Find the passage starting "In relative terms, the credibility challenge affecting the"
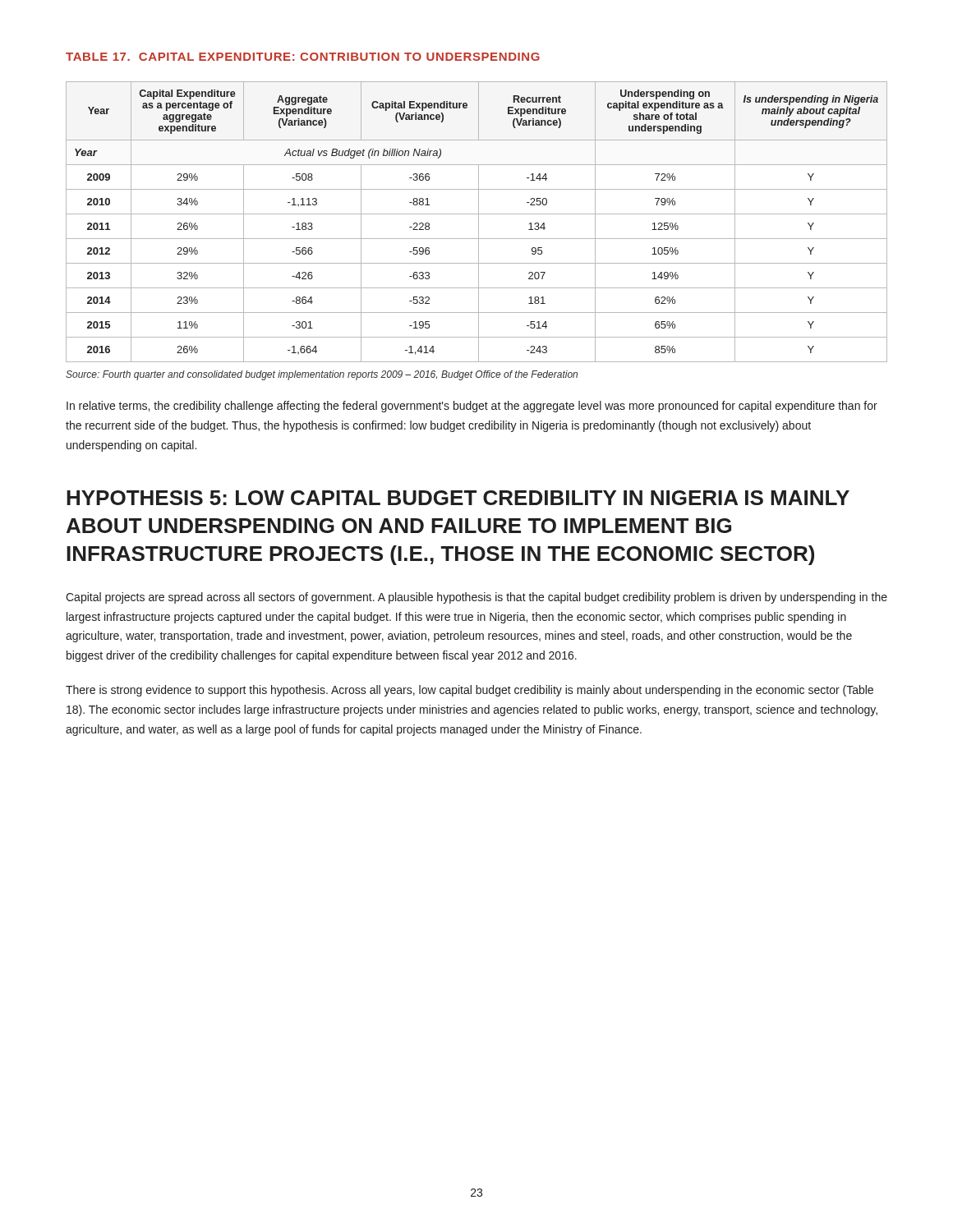This screenshot has width=953, height=1232. [471, 425]
